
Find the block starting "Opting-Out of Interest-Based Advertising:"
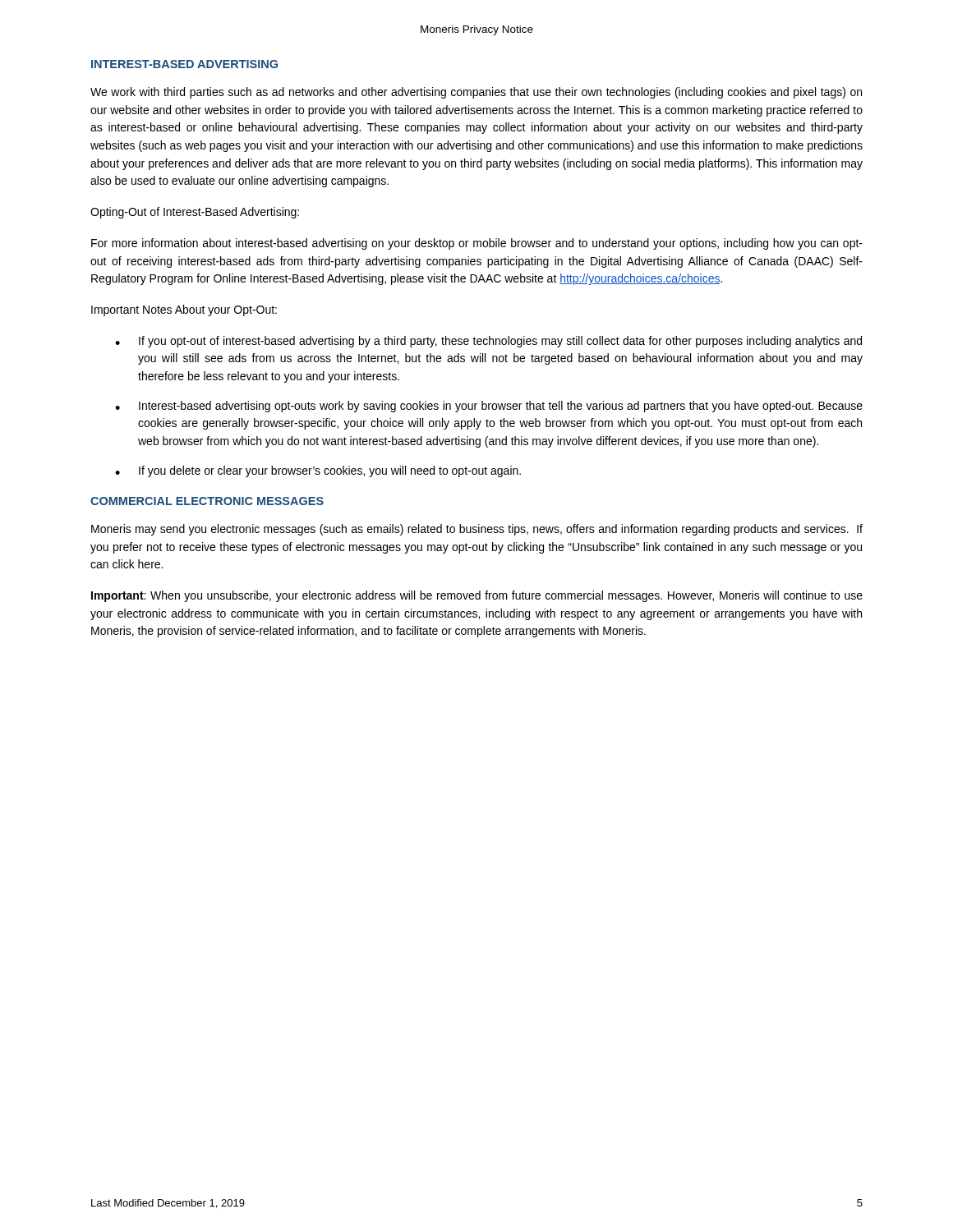[x=195, y=212]
